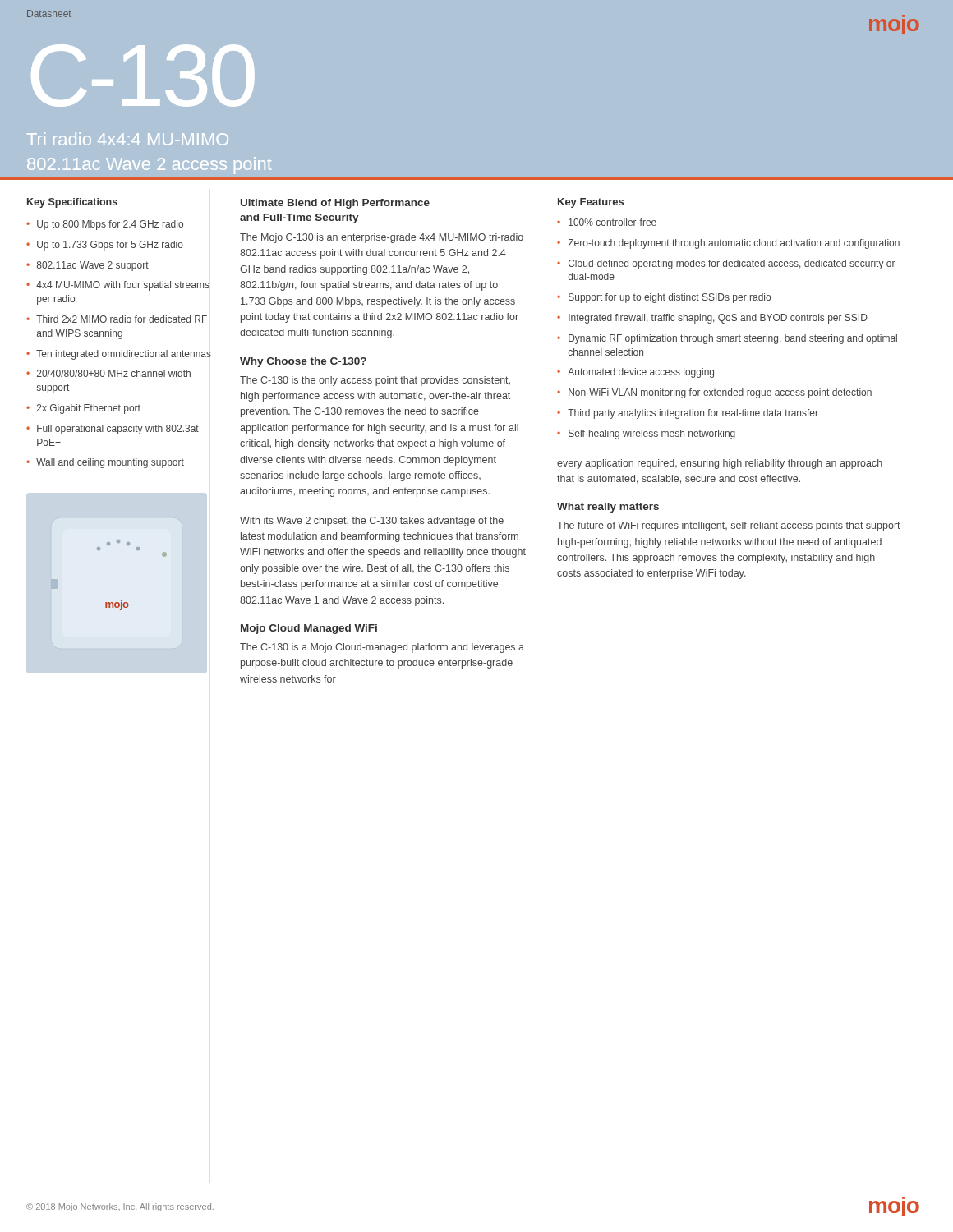The image size is (953, 1232).
Task: Find the block on this page that starts "The C-130 is the only access"
Action: coord(379,436)
